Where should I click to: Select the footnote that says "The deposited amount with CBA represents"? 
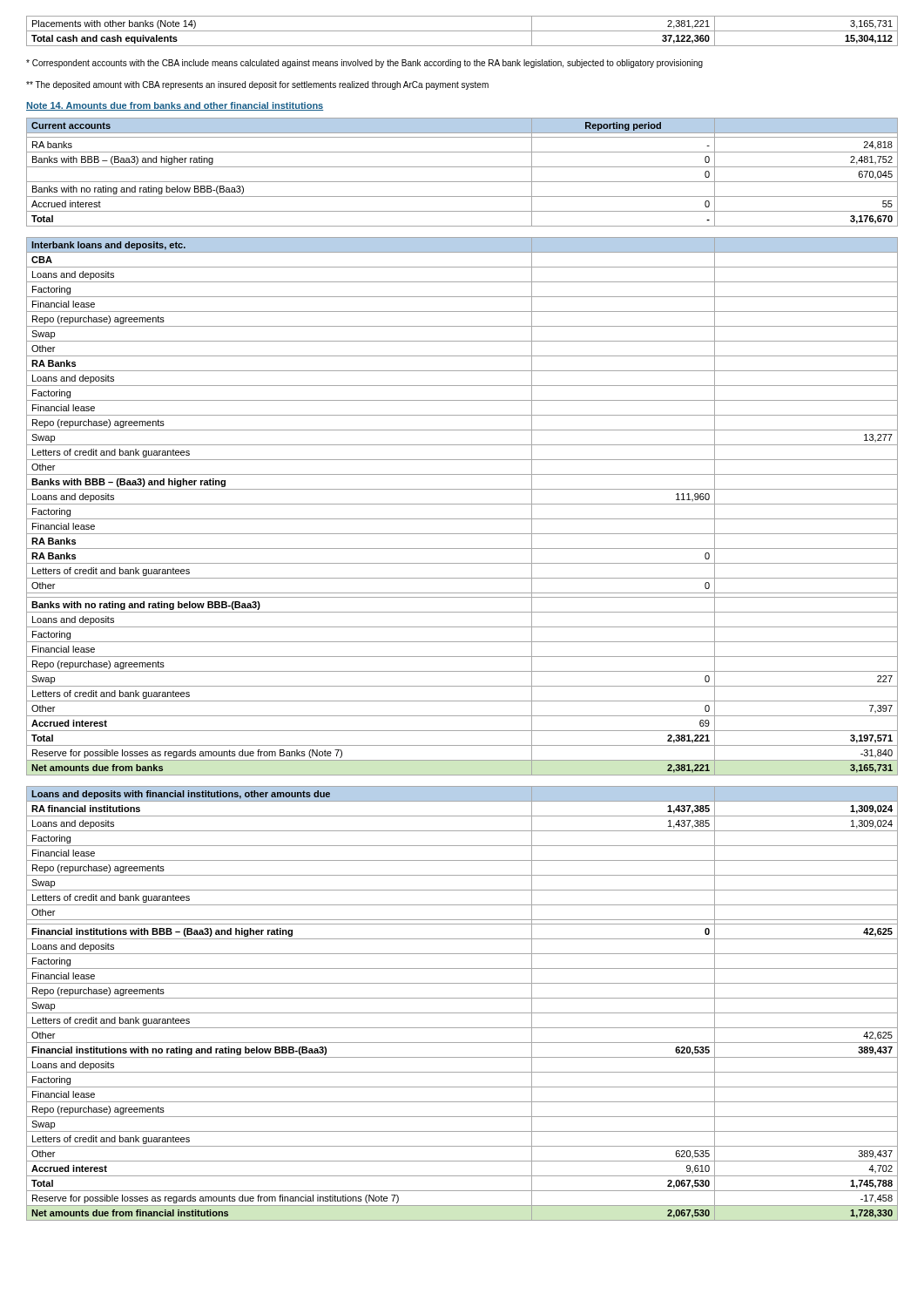257,85
